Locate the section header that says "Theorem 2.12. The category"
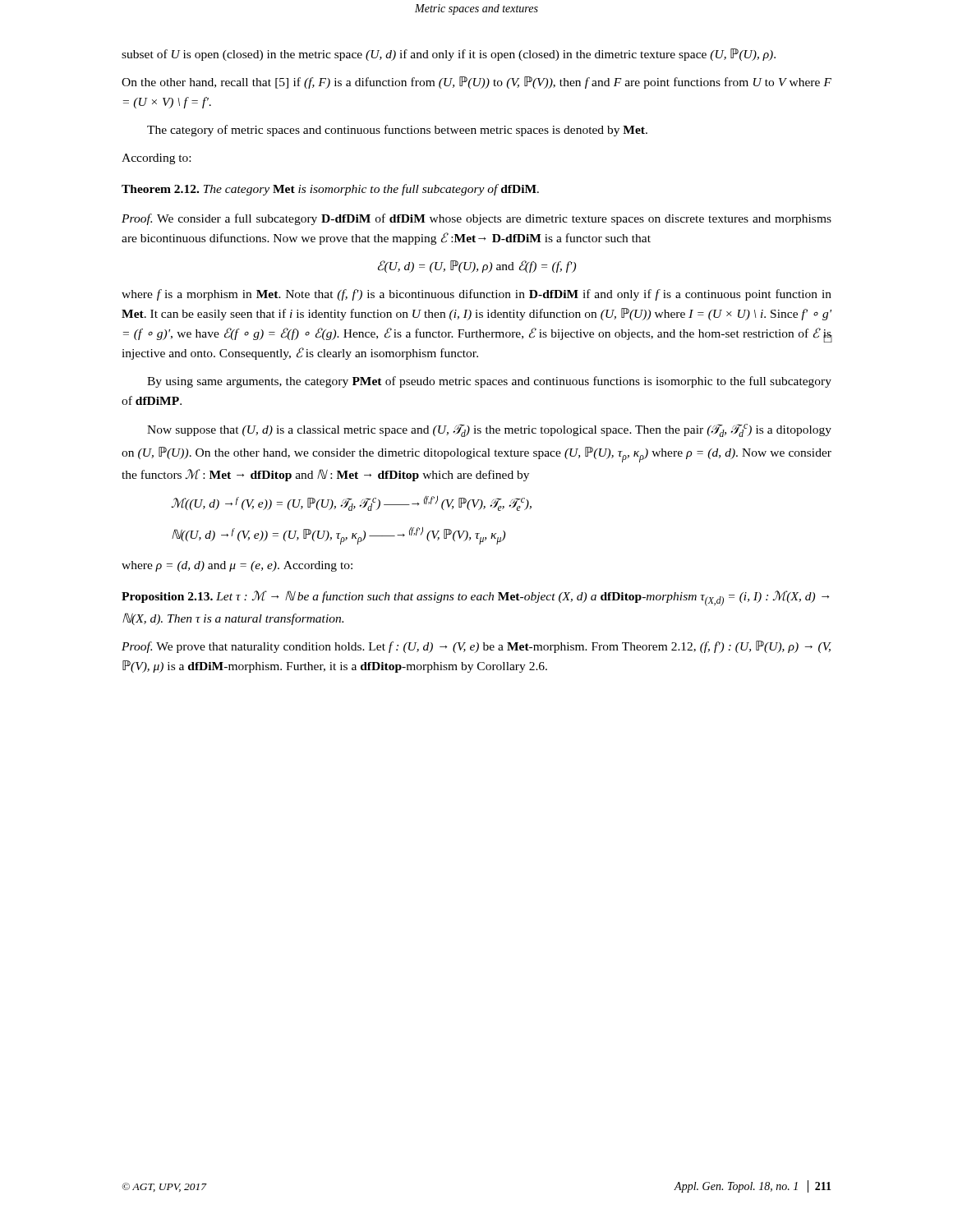The height and width of the screenshot is (1232, 953). tap(476, 189)
